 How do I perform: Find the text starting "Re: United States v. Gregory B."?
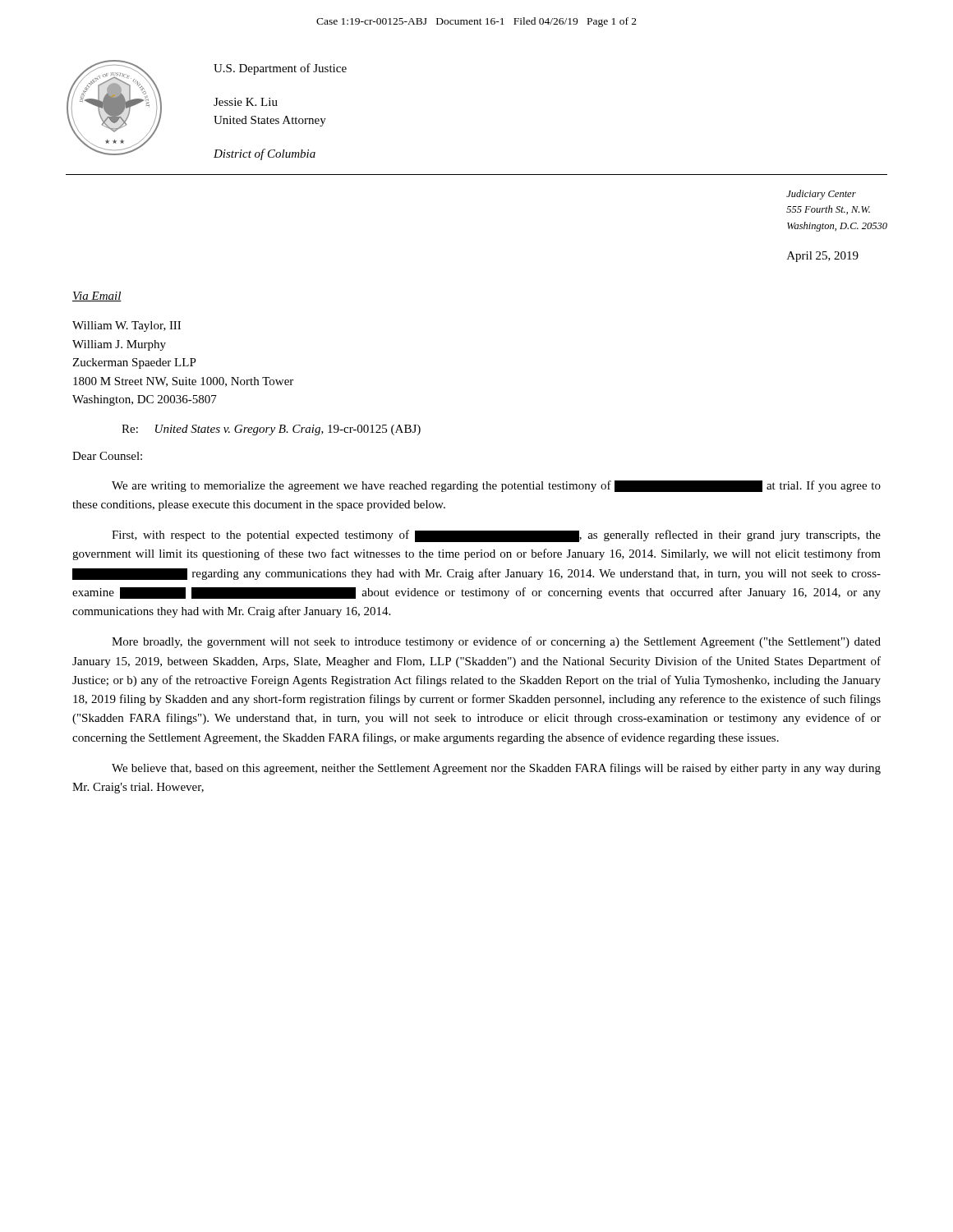point(271,428)
